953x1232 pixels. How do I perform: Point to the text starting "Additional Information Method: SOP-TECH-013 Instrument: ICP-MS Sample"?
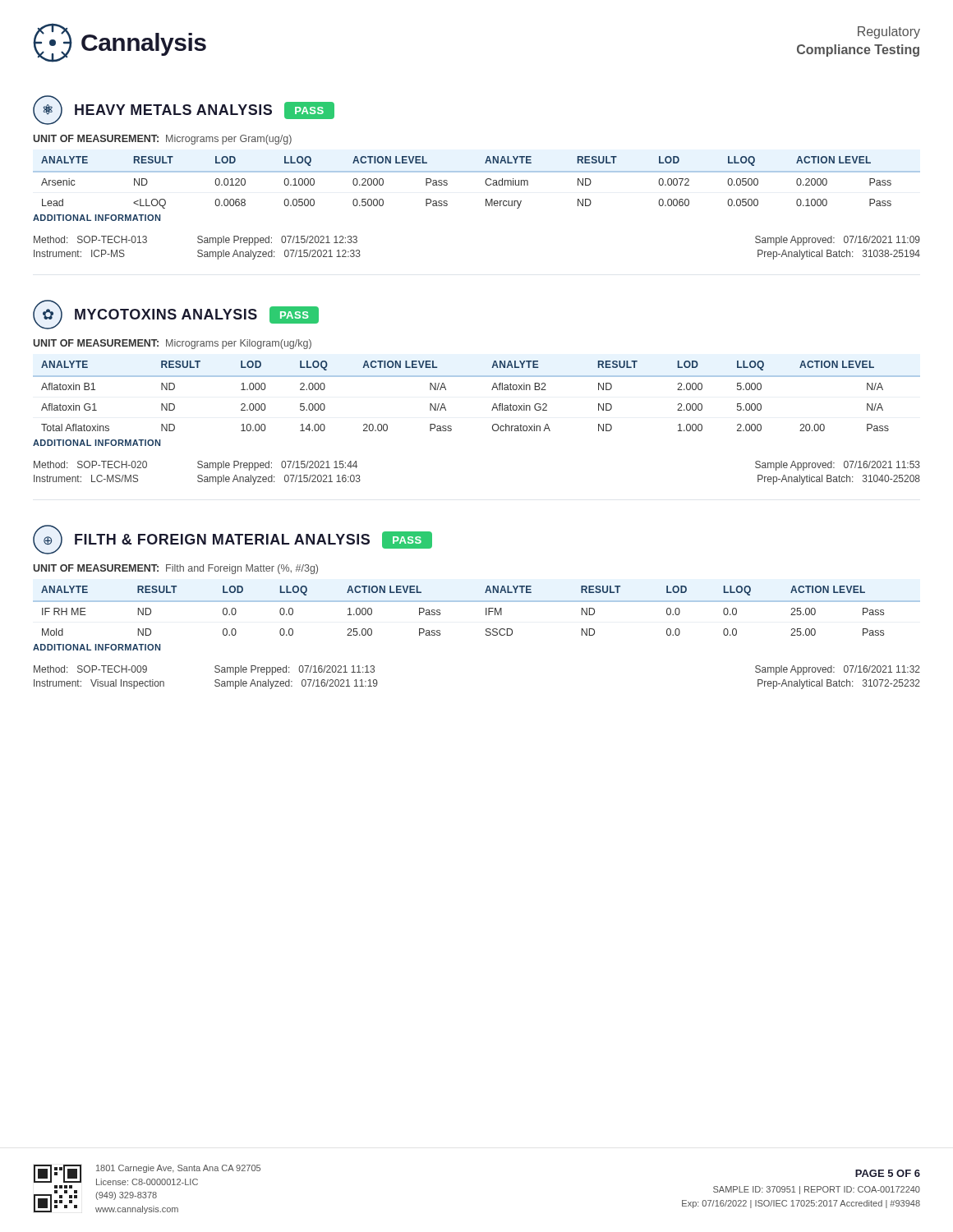coord(97,218)
